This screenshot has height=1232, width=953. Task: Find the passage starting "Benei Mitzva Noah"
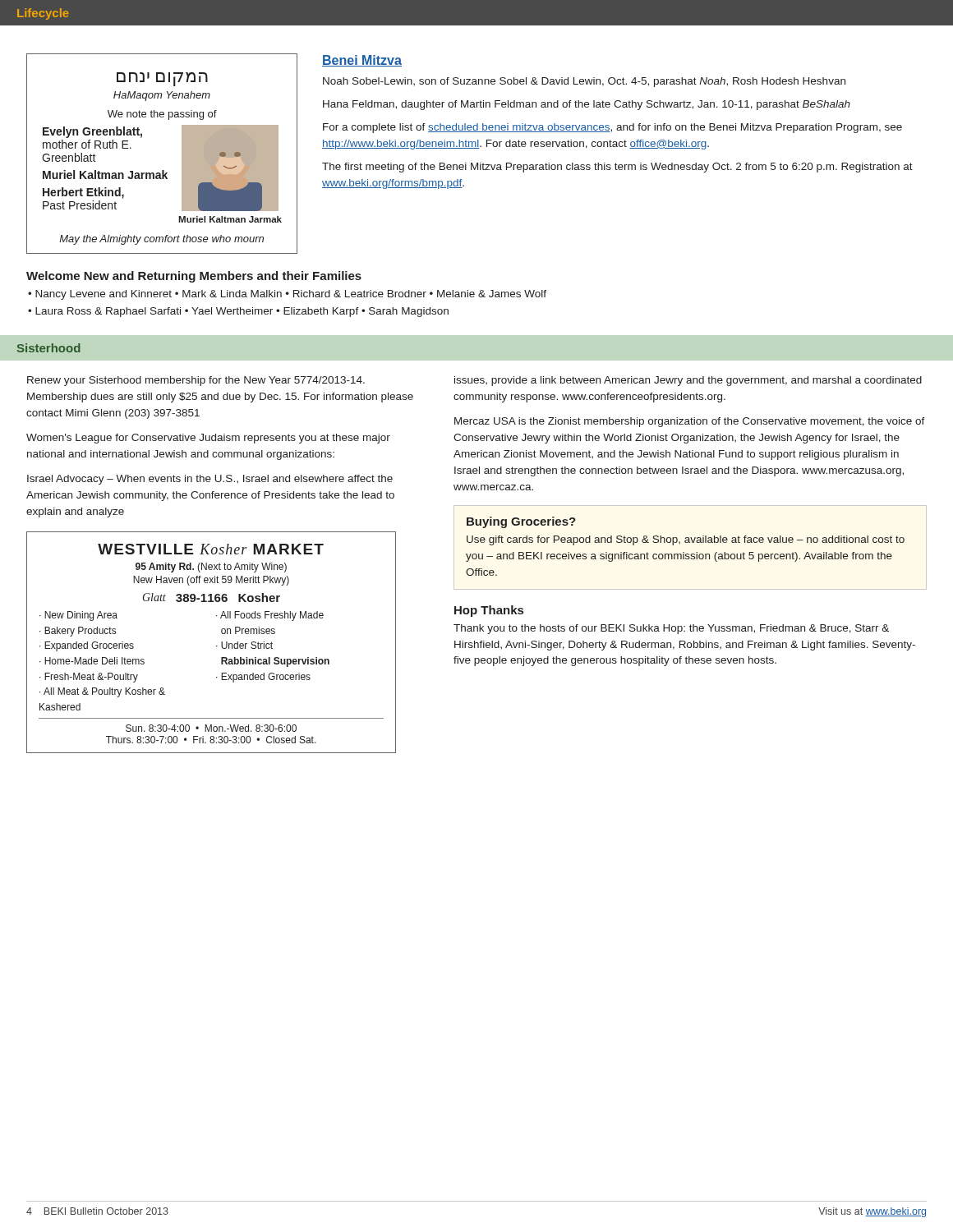pos(624,122)
